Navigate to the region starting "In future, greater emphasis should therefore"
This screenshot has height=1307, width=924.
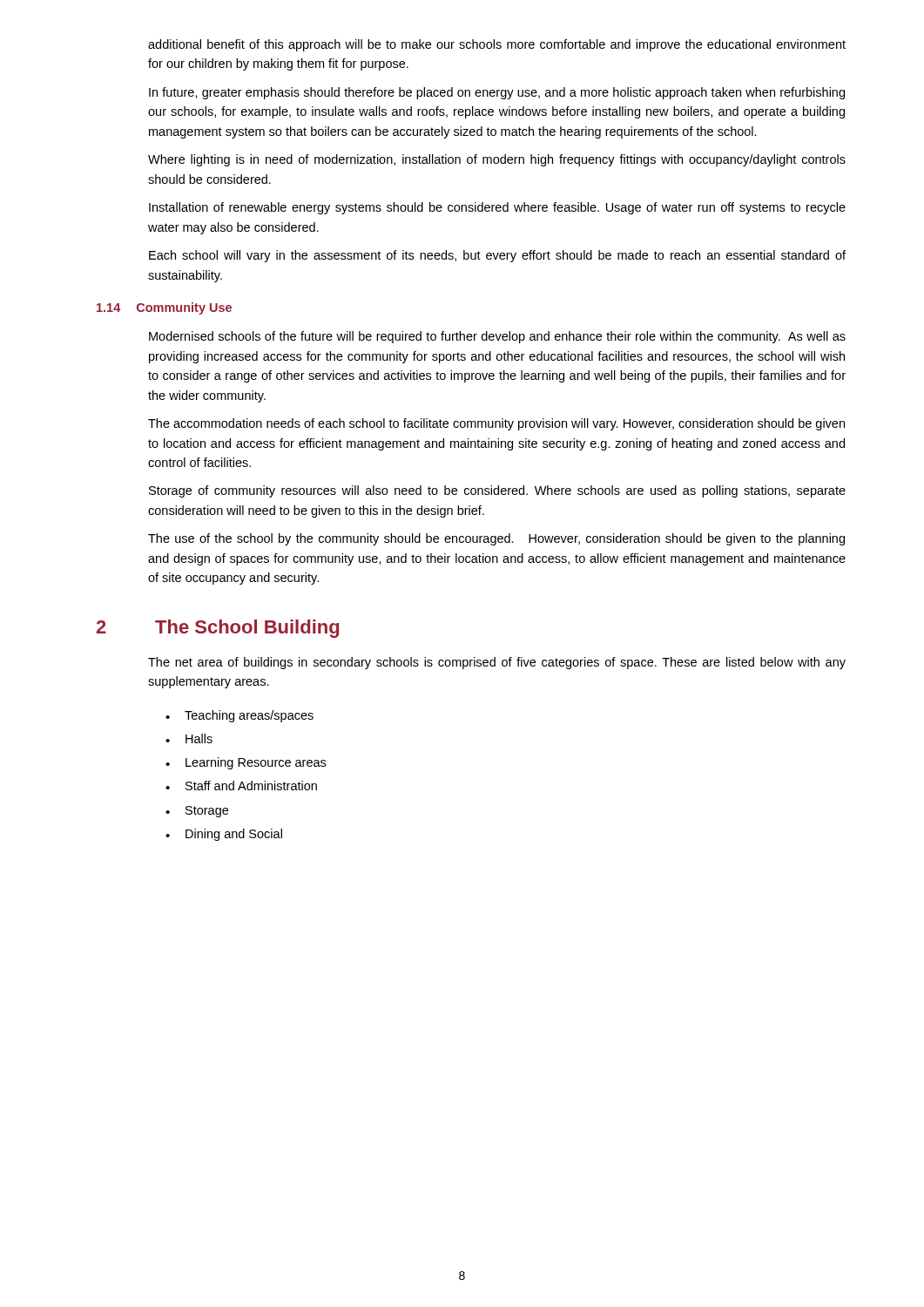click(497, 112)
